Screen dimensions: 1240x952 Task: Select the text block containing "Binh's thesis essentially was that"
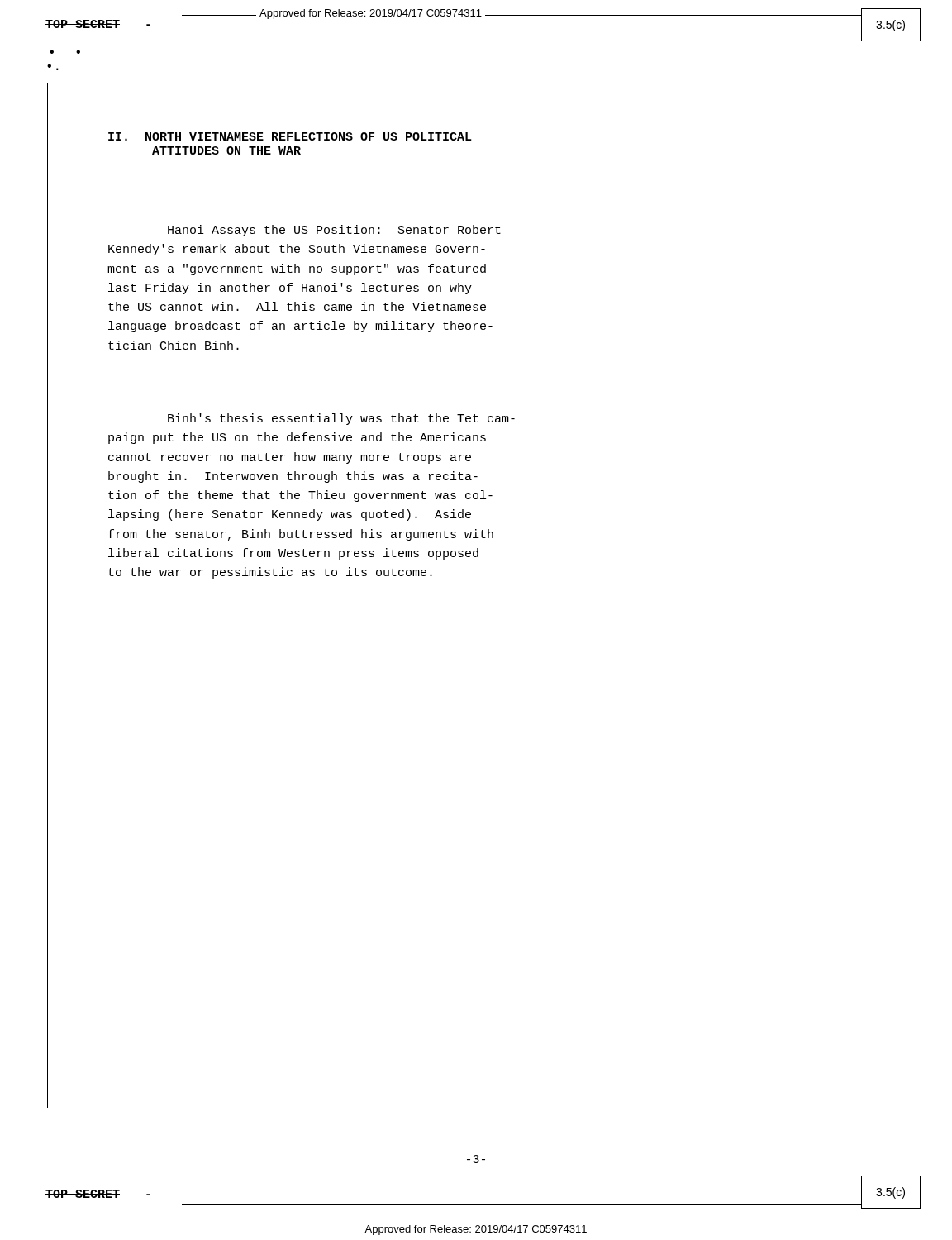312,496
